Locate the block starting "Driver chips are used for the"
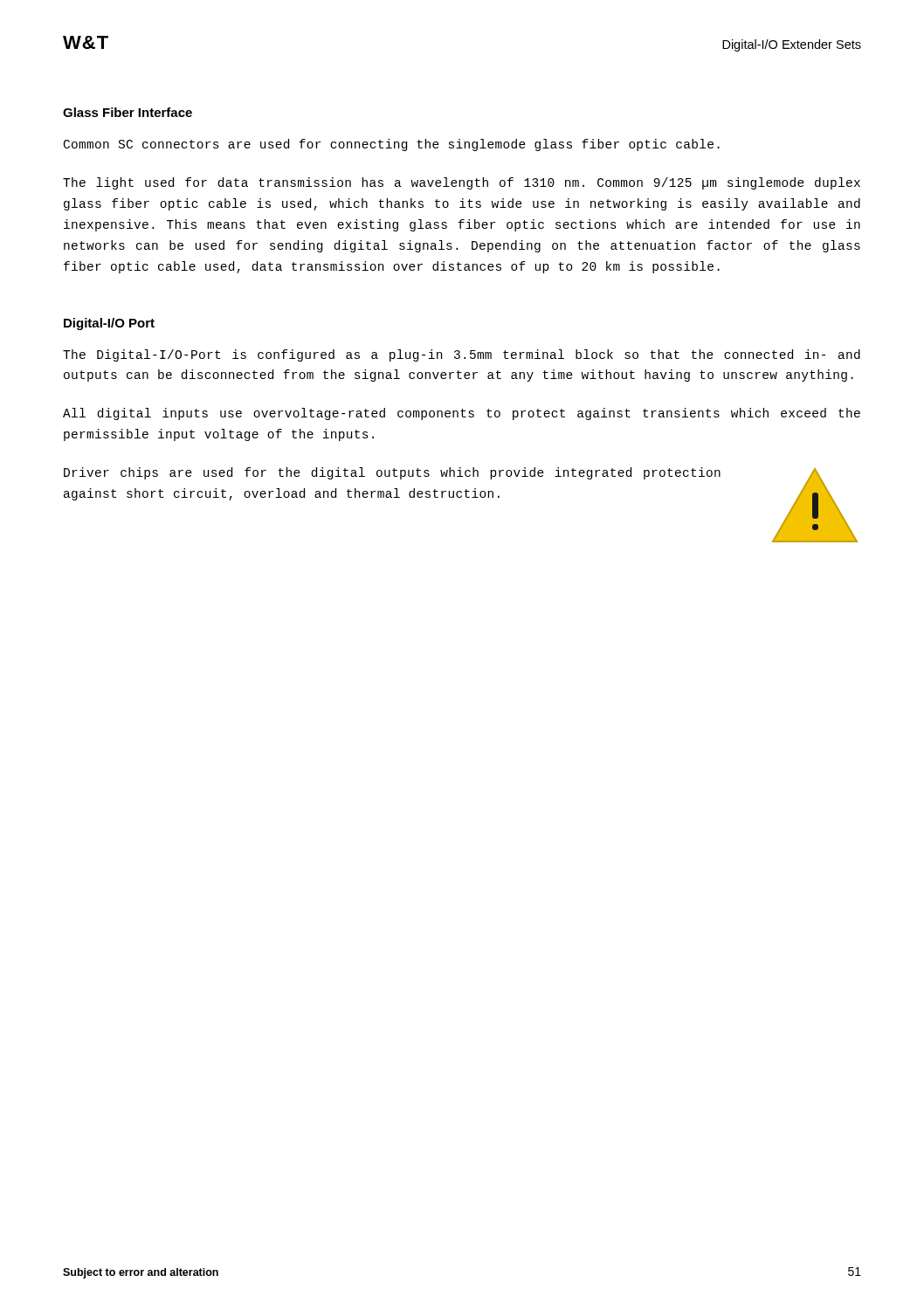Screen dimensions: 1310x924 click(392, 484)
